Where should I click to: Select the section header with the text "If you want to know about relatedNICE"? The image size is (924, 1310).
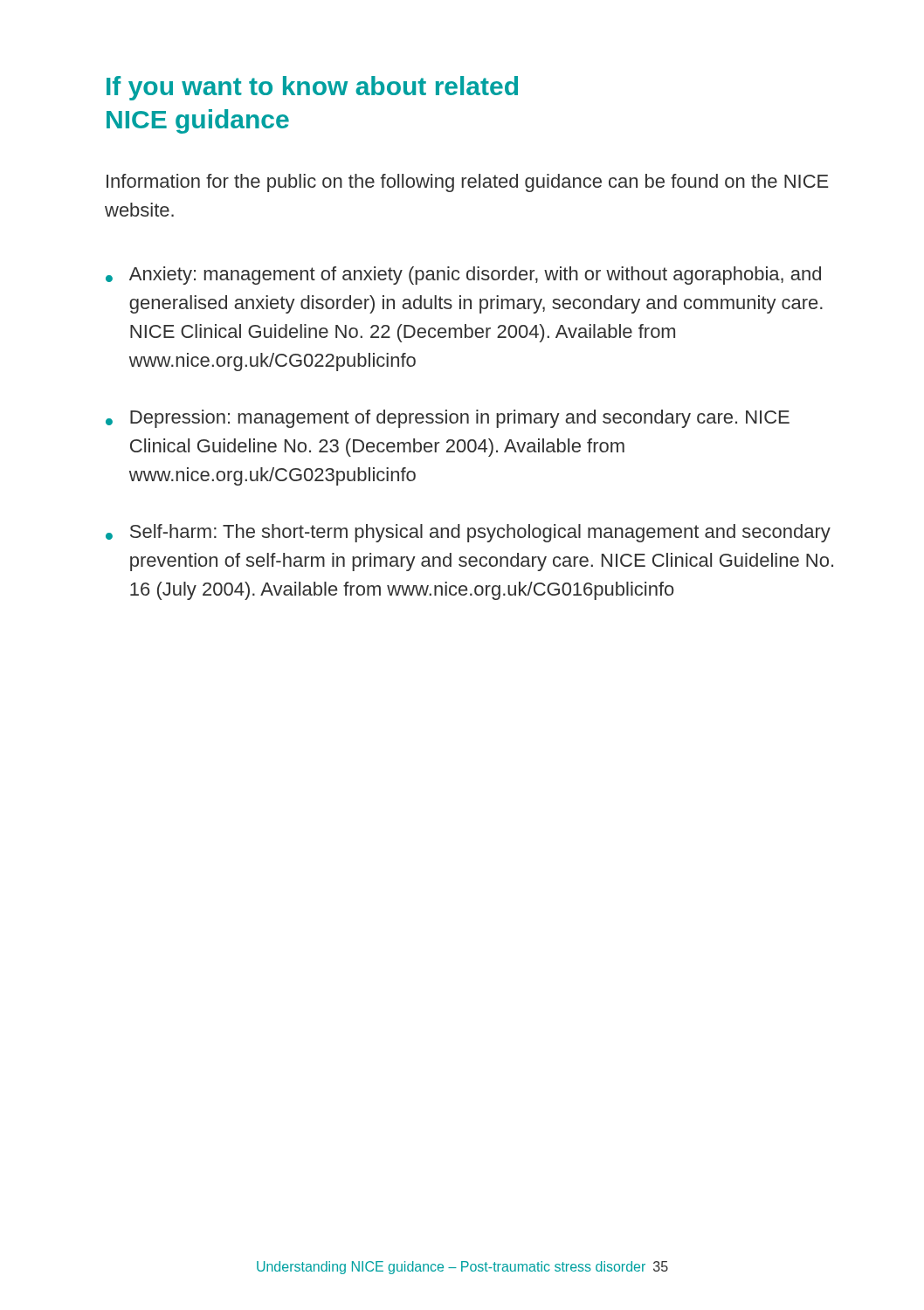(471, 103)
